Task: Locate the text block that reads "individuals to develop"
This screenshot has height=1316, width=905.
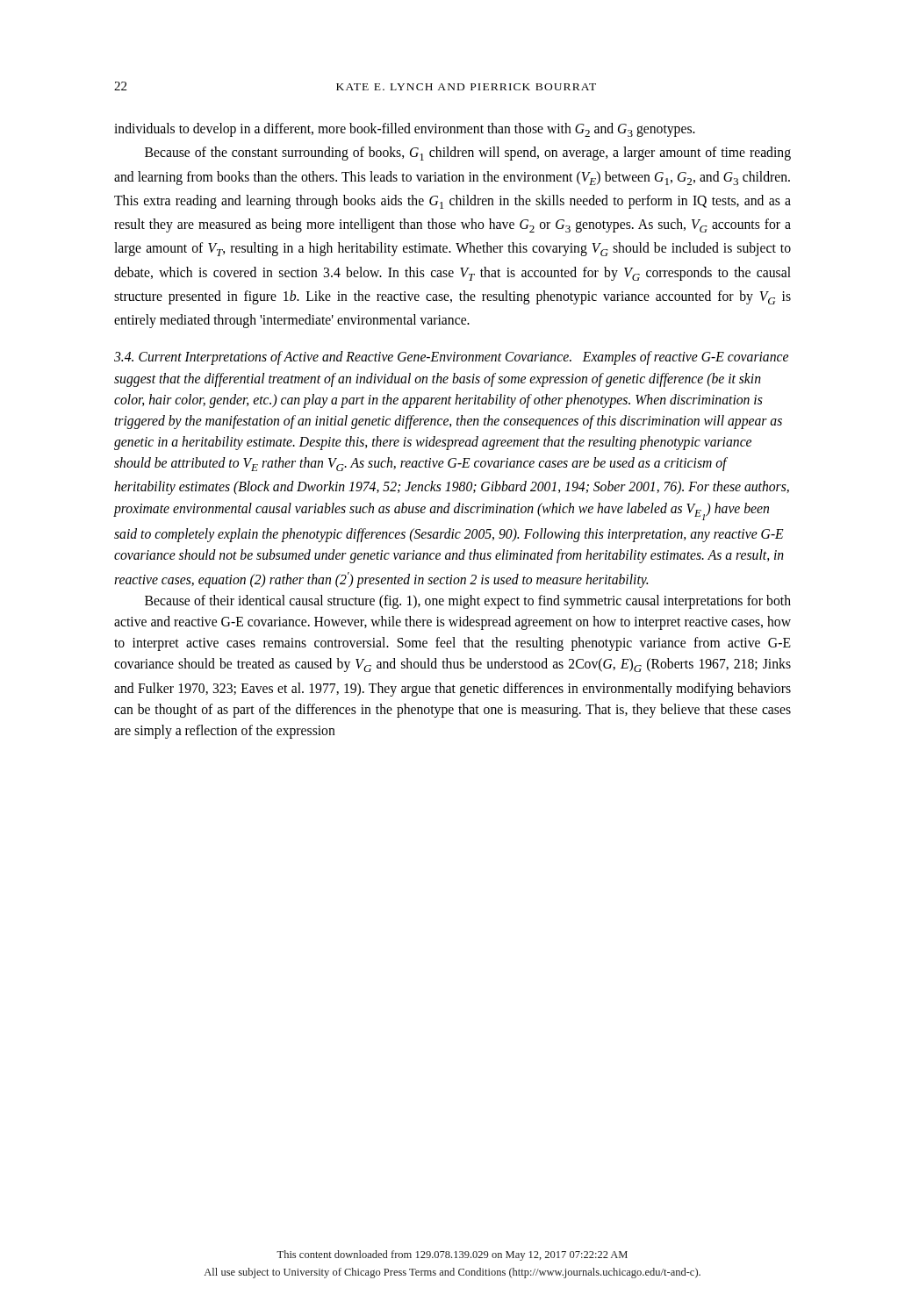Action: [x=452, y=225]
